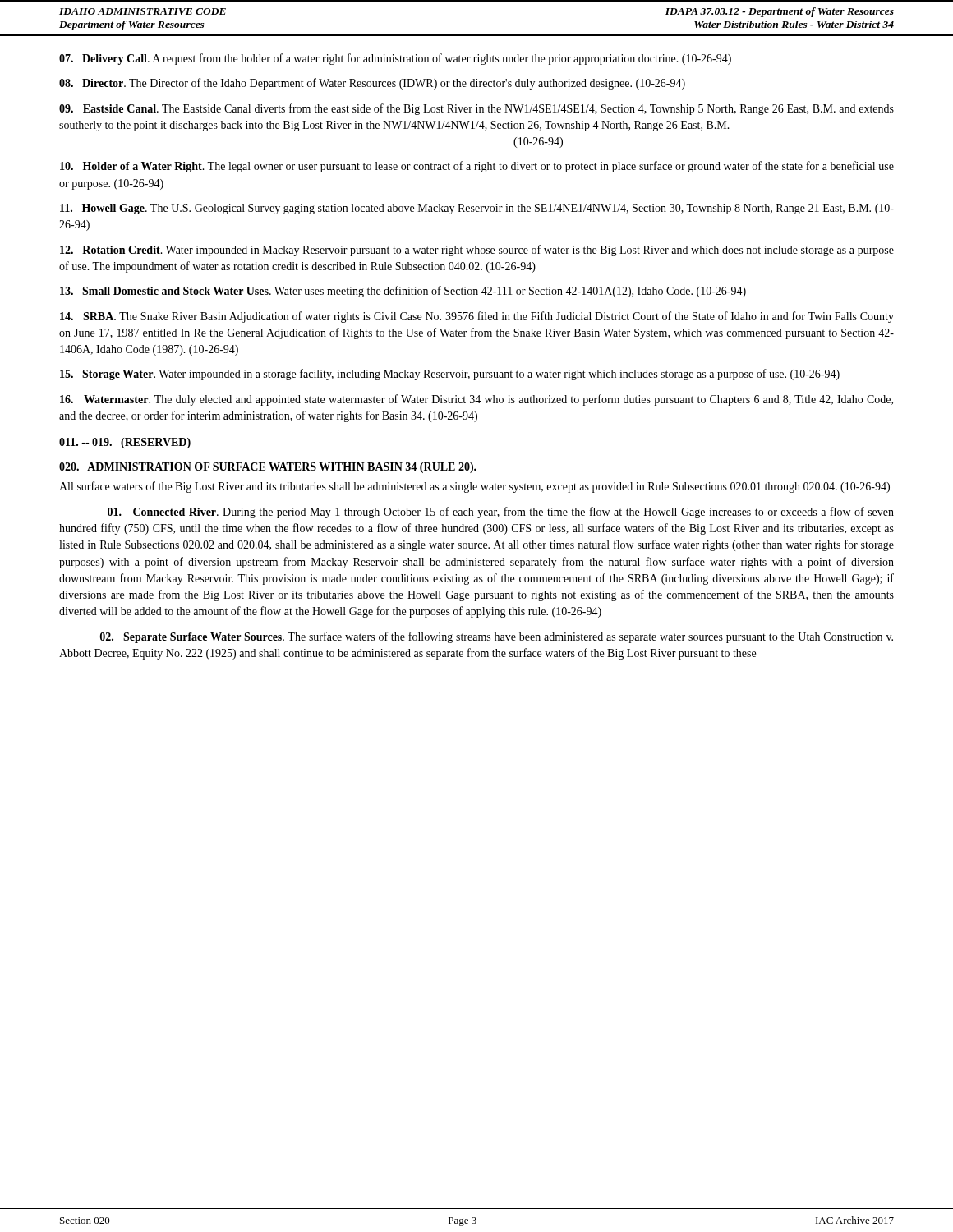Find "011. -- 019. (RESERVED)" on this page
Screen dimensions: 1232x953
[125, 443]
